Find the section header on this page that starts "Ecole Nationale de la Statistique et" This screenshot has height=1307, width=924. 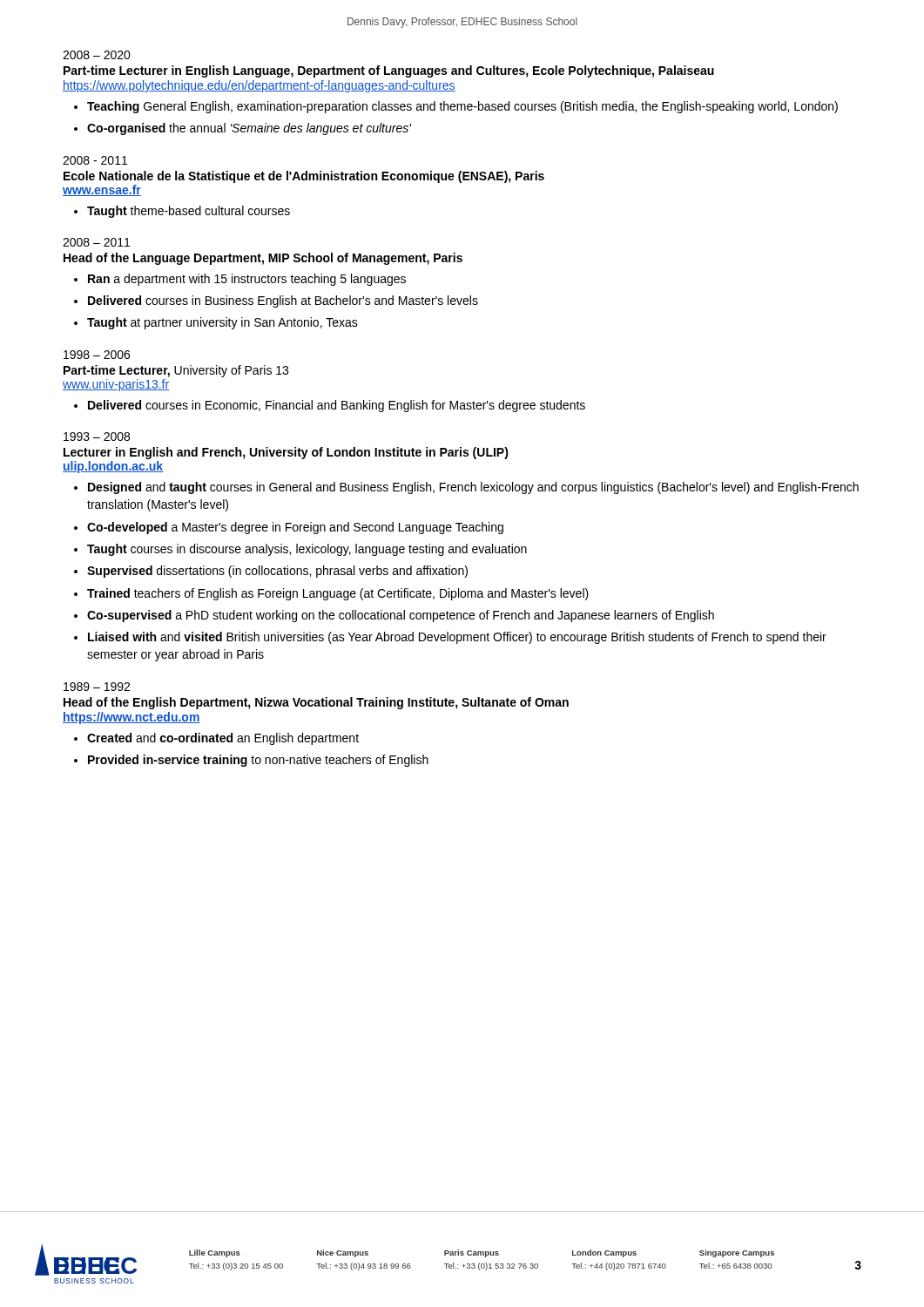304,183
